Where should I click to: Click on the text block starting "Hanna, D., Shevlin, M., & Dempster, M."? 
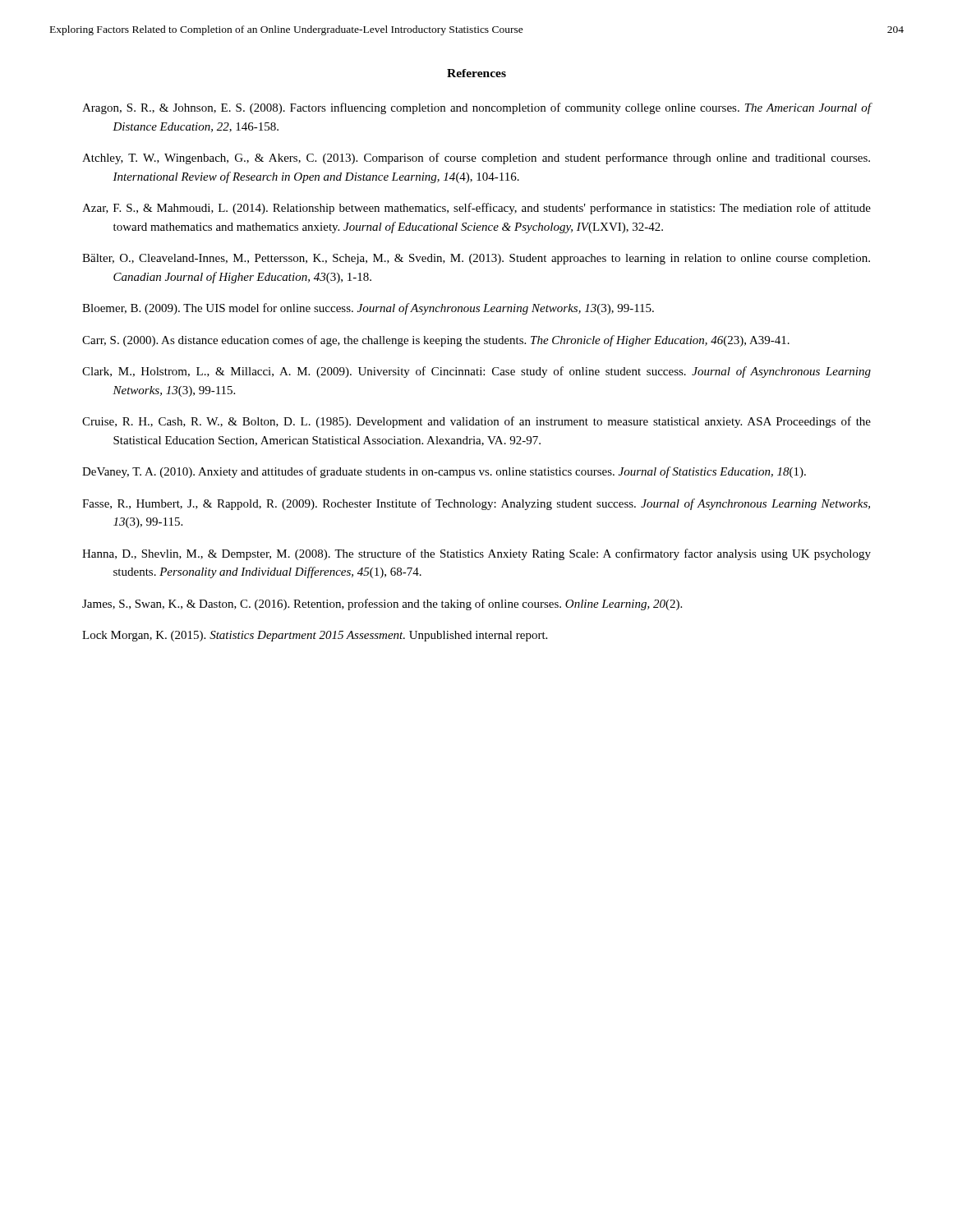476,563
